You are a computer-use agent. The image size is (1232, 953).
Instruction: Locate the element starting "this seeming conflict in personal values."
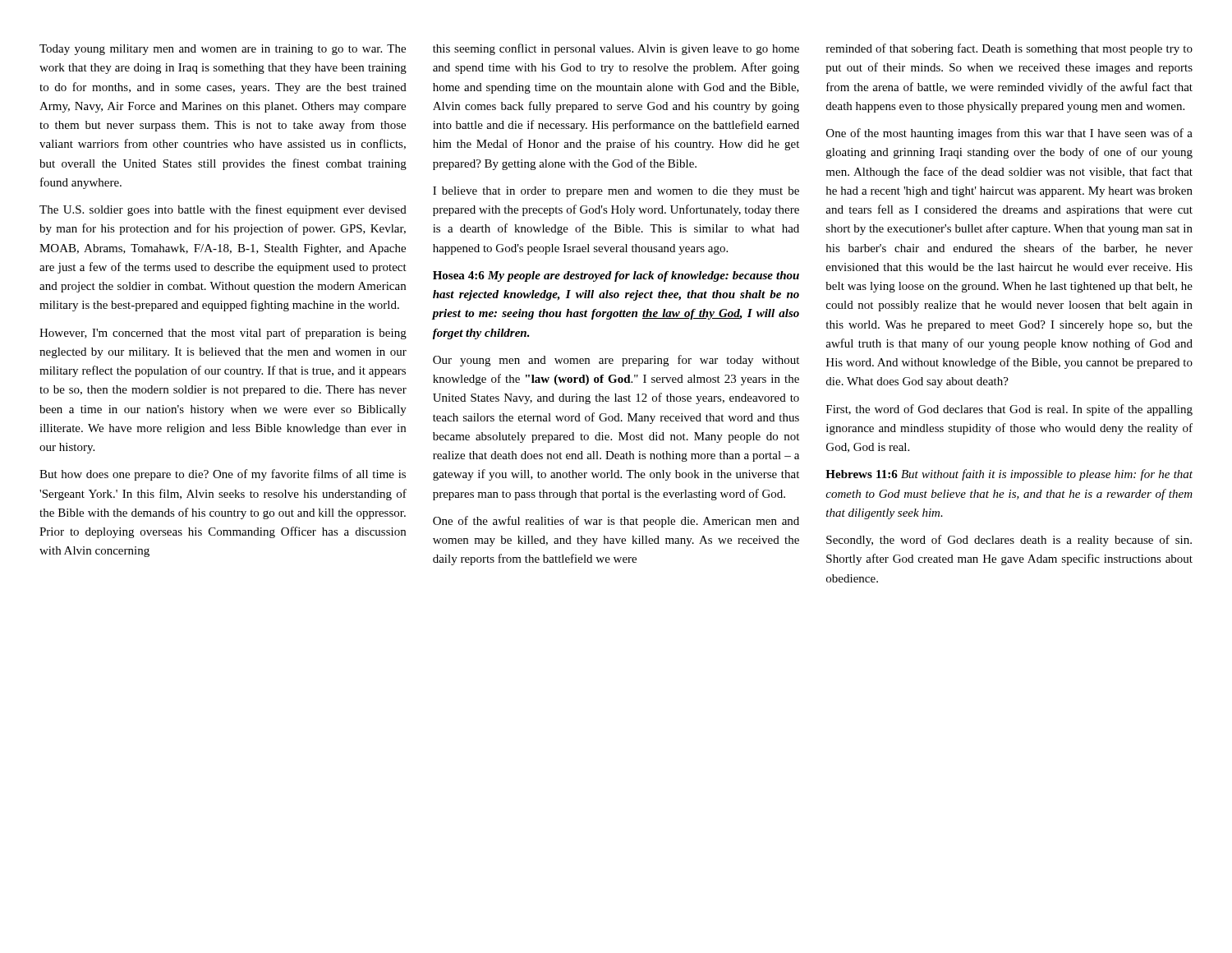616,106
